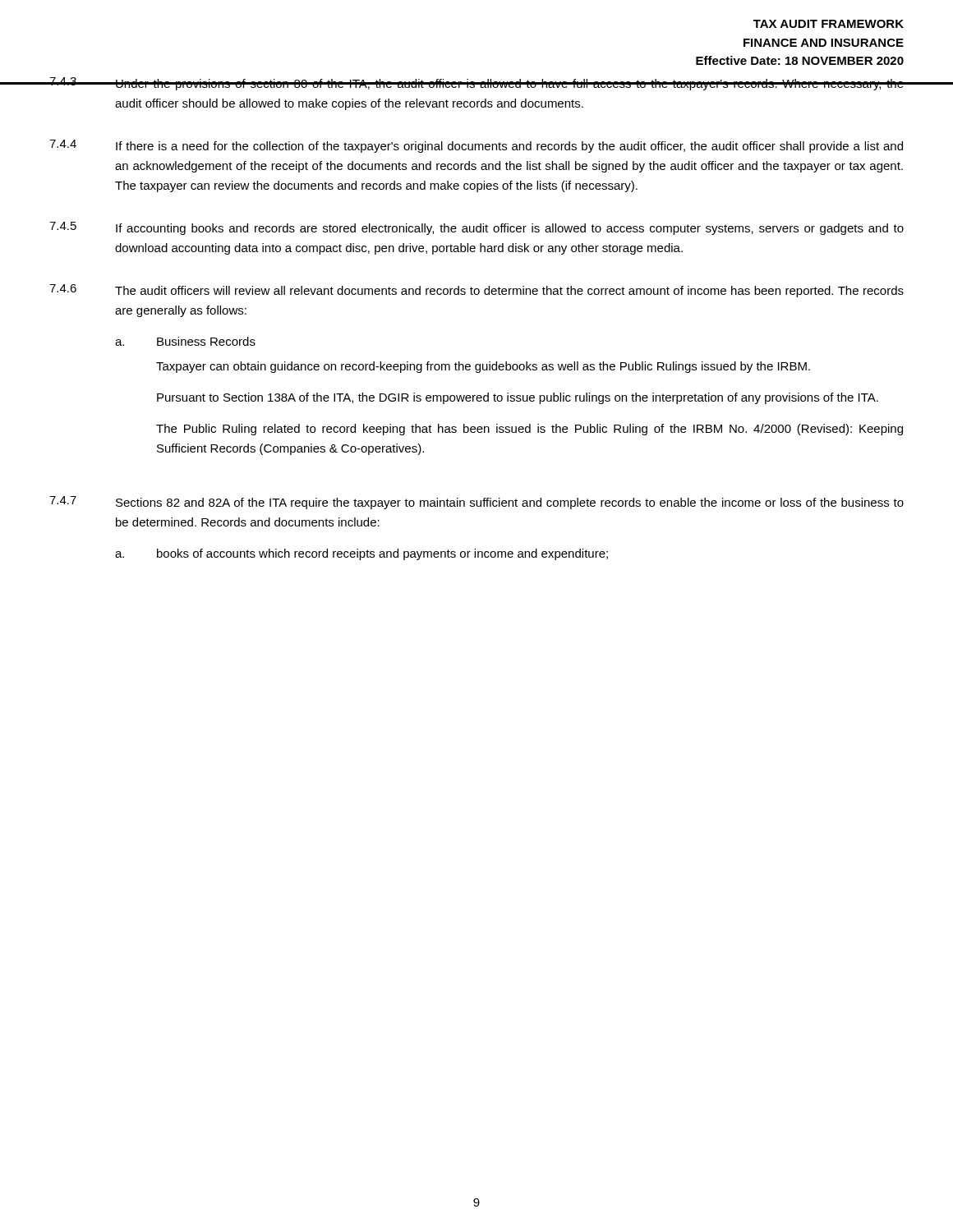Click on the list item with the text "7.4.7 Sections 82 and 82A"
The image size is (953, 1232).
(476, 503)
